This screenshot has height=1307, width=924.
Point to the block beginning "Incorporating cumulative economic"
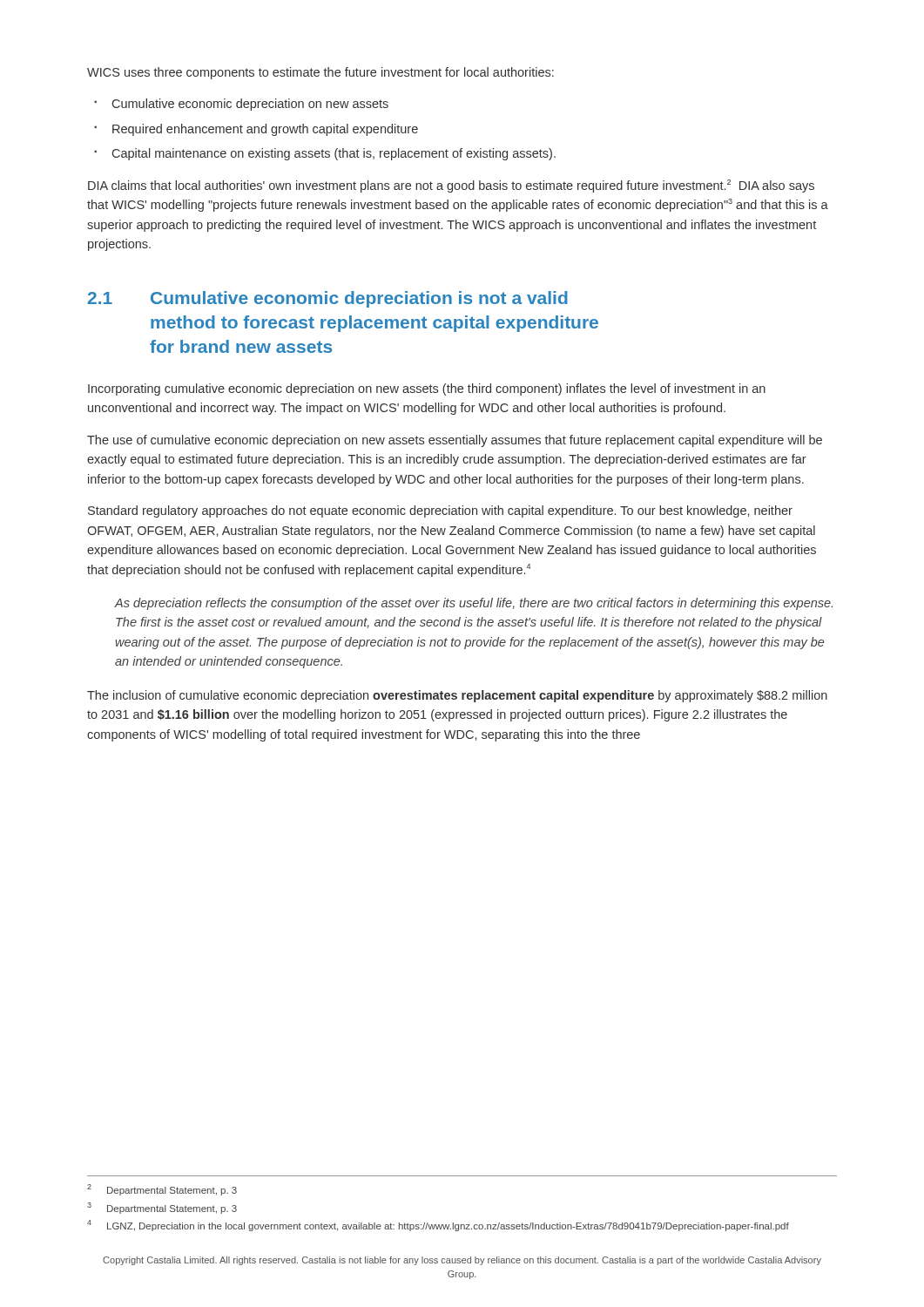click(462, 398)
